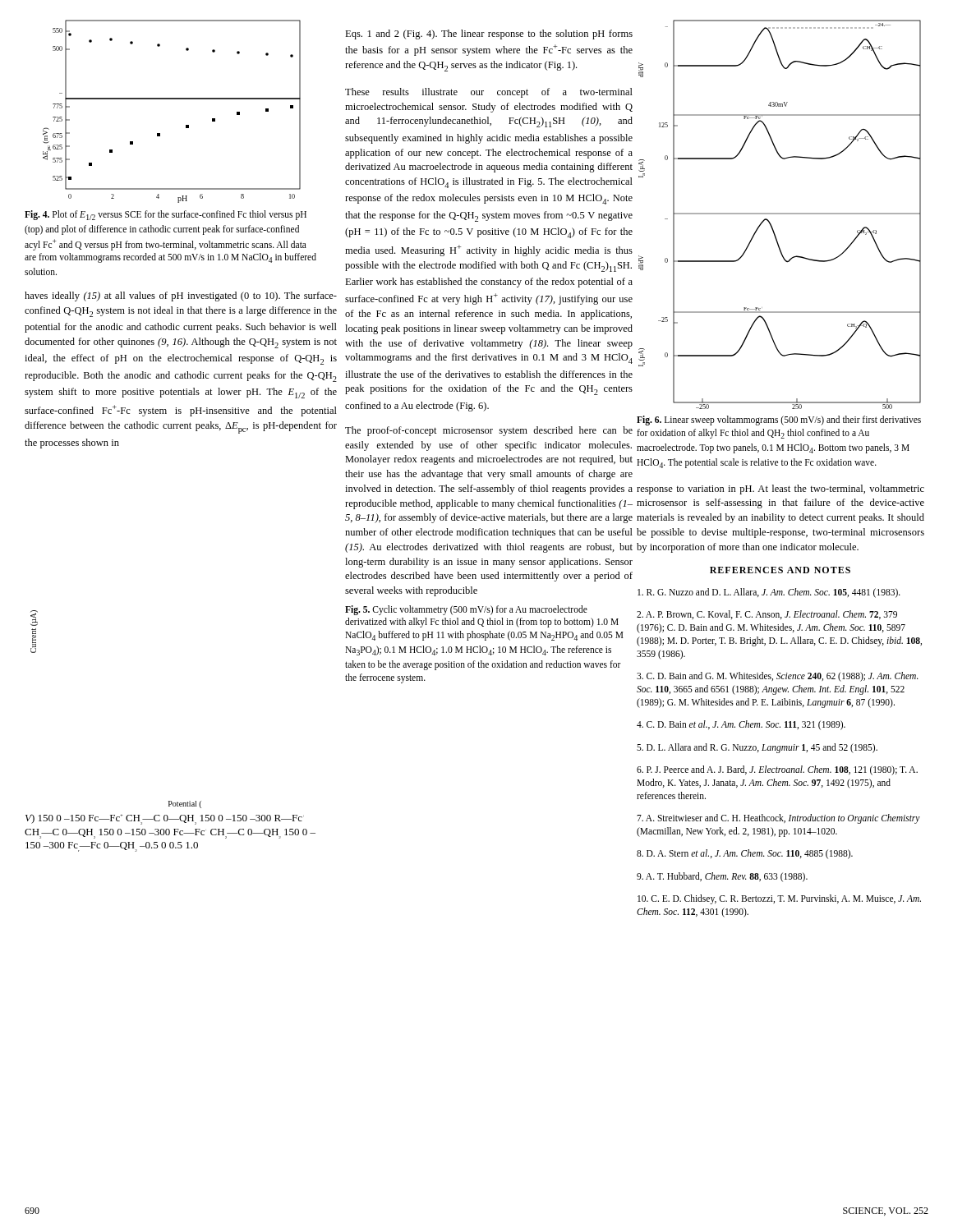Navigate to the text starting "7. A. Streitwieser and C. H. Heathcock,"
The image size is (953, 1232).
pos(780,825)
